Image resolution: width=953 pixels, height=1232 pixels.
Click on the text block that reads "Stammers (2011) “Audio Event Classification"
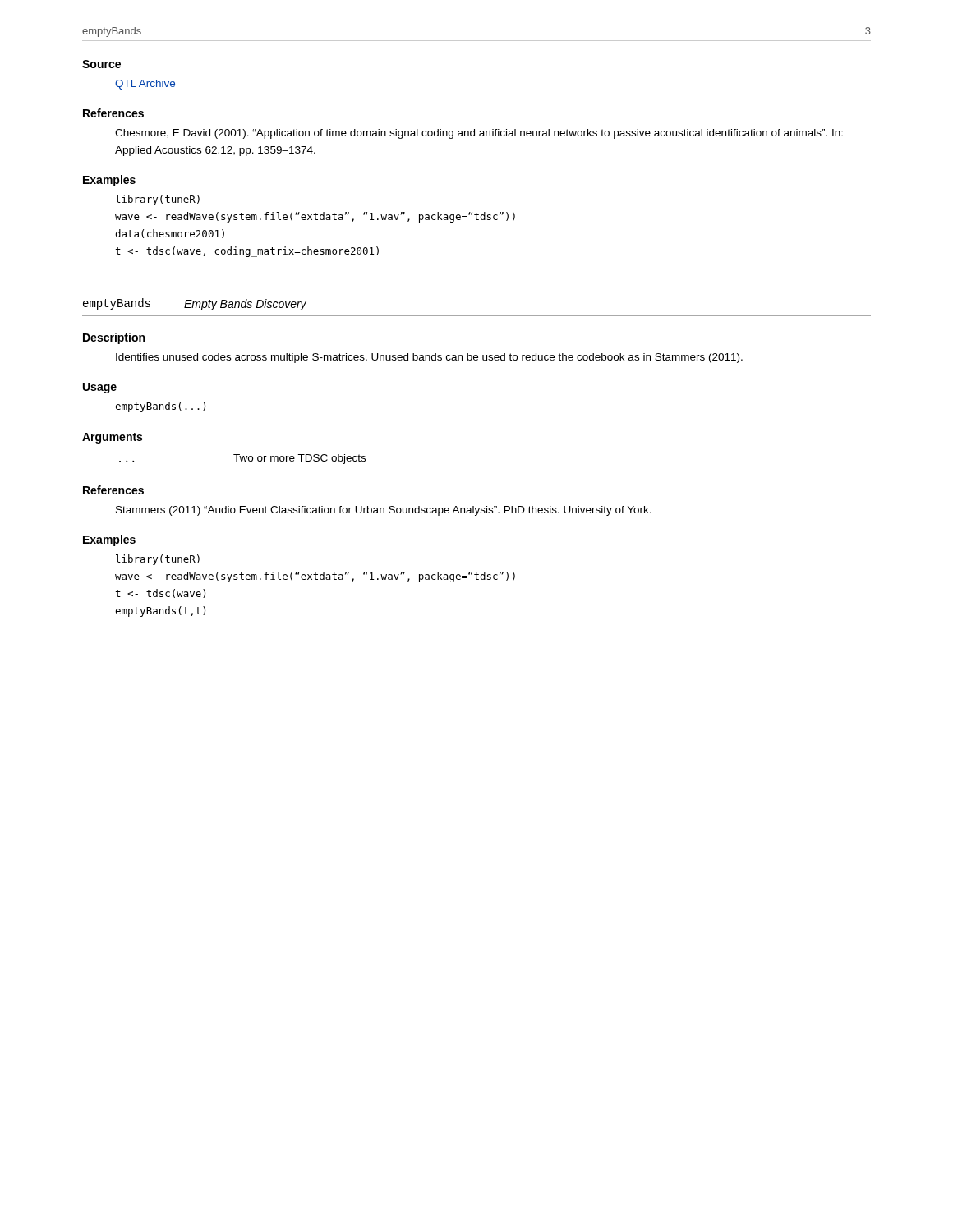pos(383,510)
